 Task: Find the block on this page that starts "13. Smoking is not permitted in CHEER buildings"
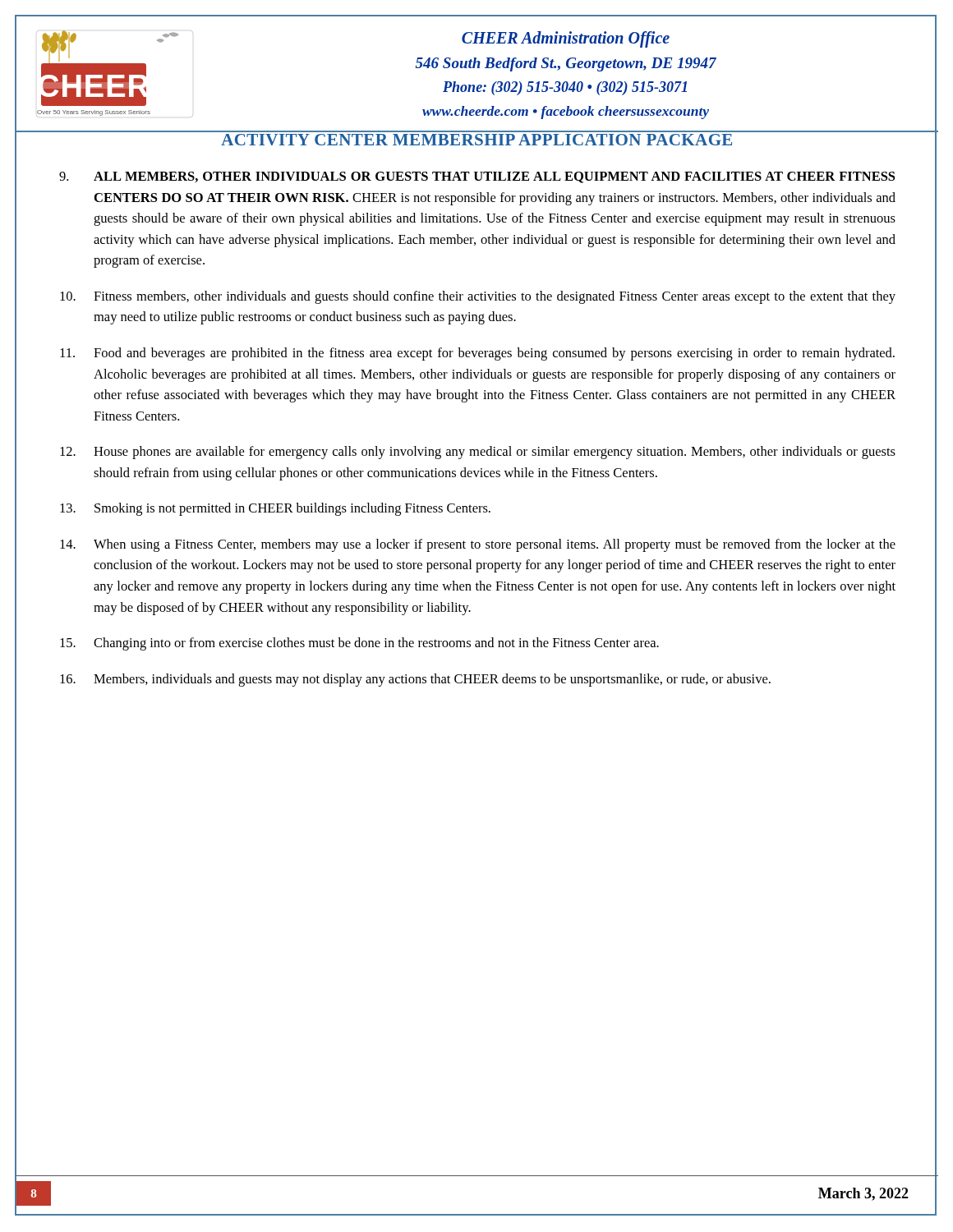(x=477, y=508)
